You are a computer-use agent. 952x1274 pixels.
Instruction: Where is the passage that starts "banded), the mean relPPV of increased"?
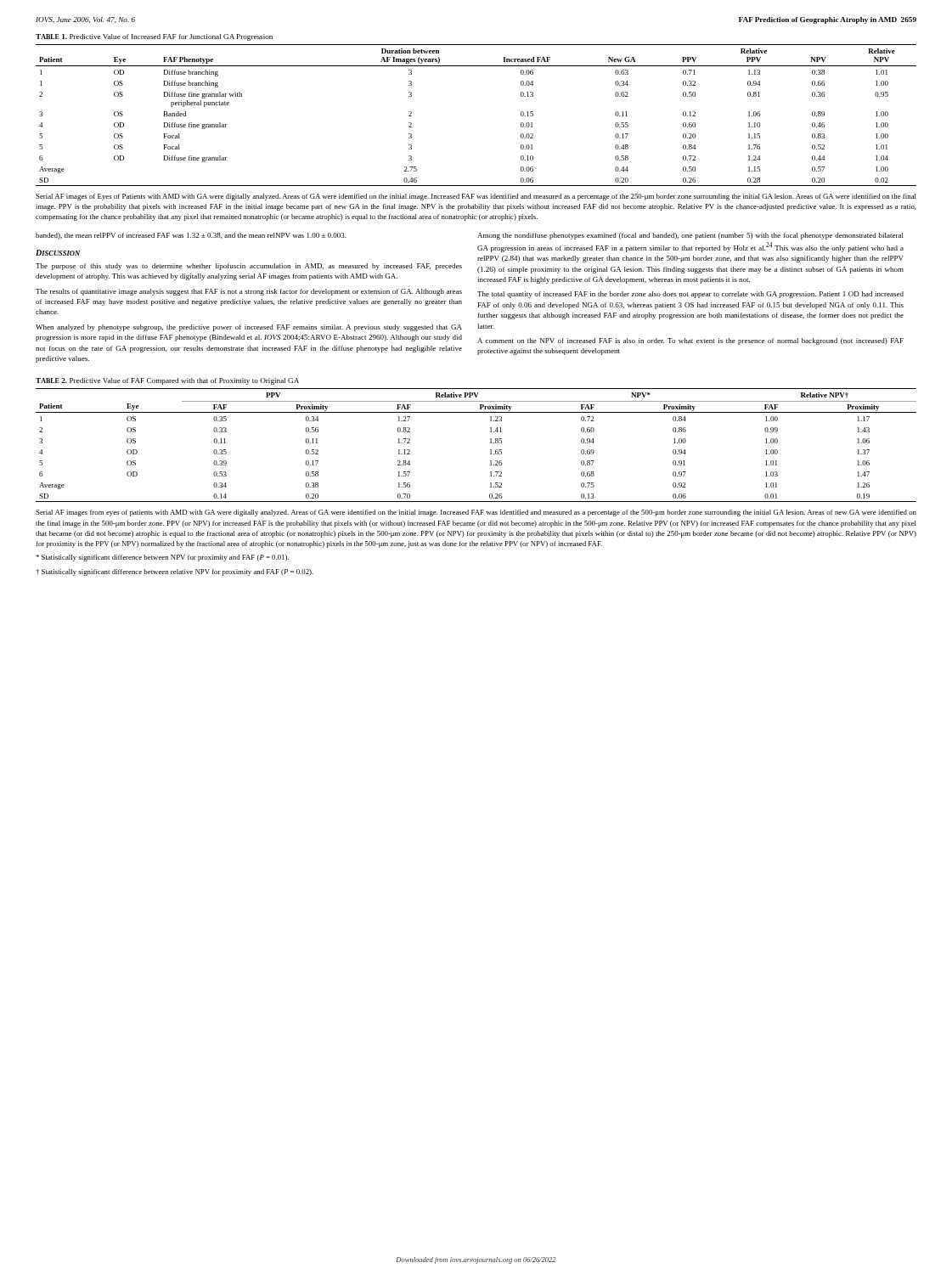[x=191, y=236]
